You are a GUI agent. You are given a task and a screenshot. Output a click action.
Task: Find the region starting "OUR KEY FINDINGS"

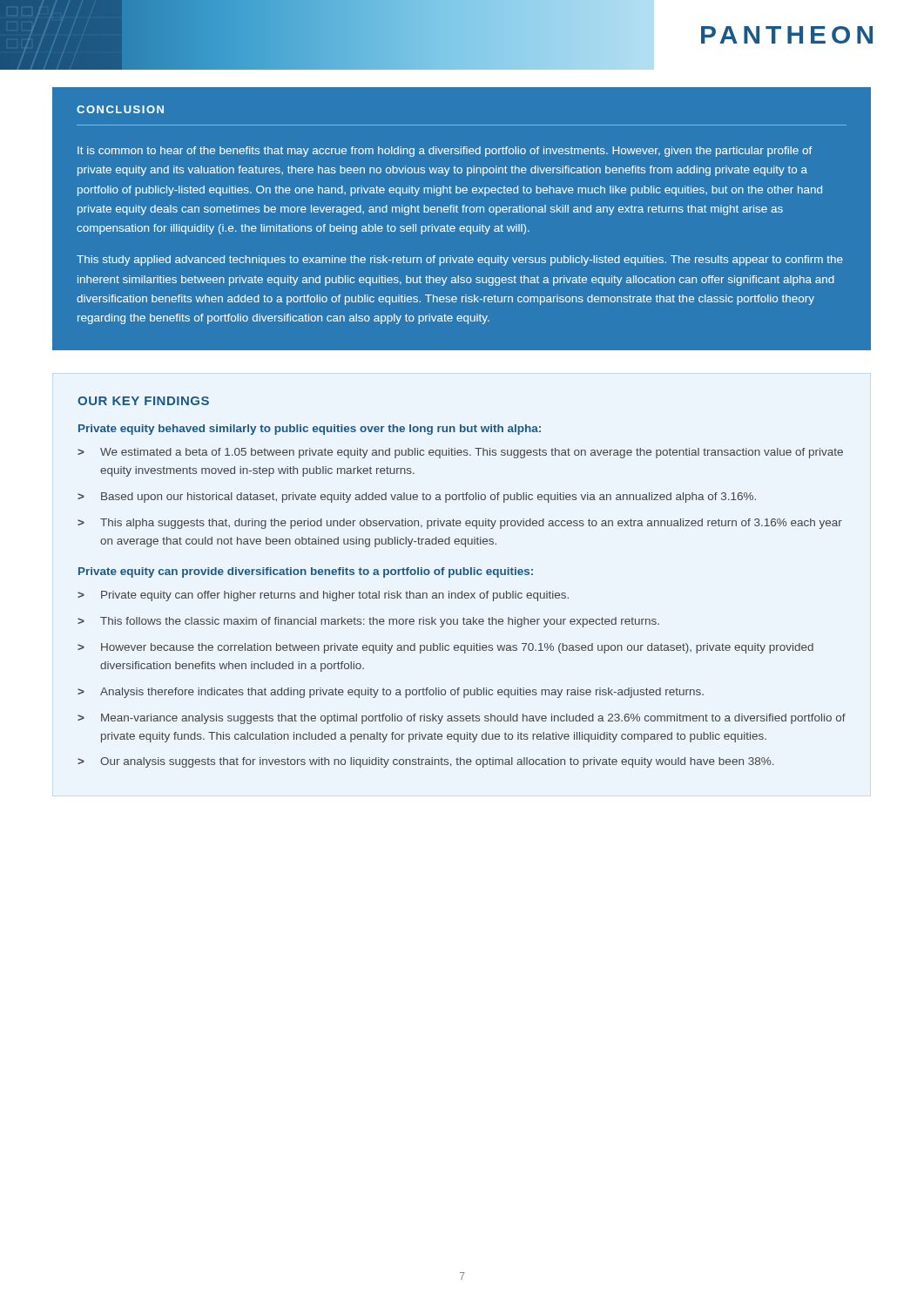click(144, 401)
